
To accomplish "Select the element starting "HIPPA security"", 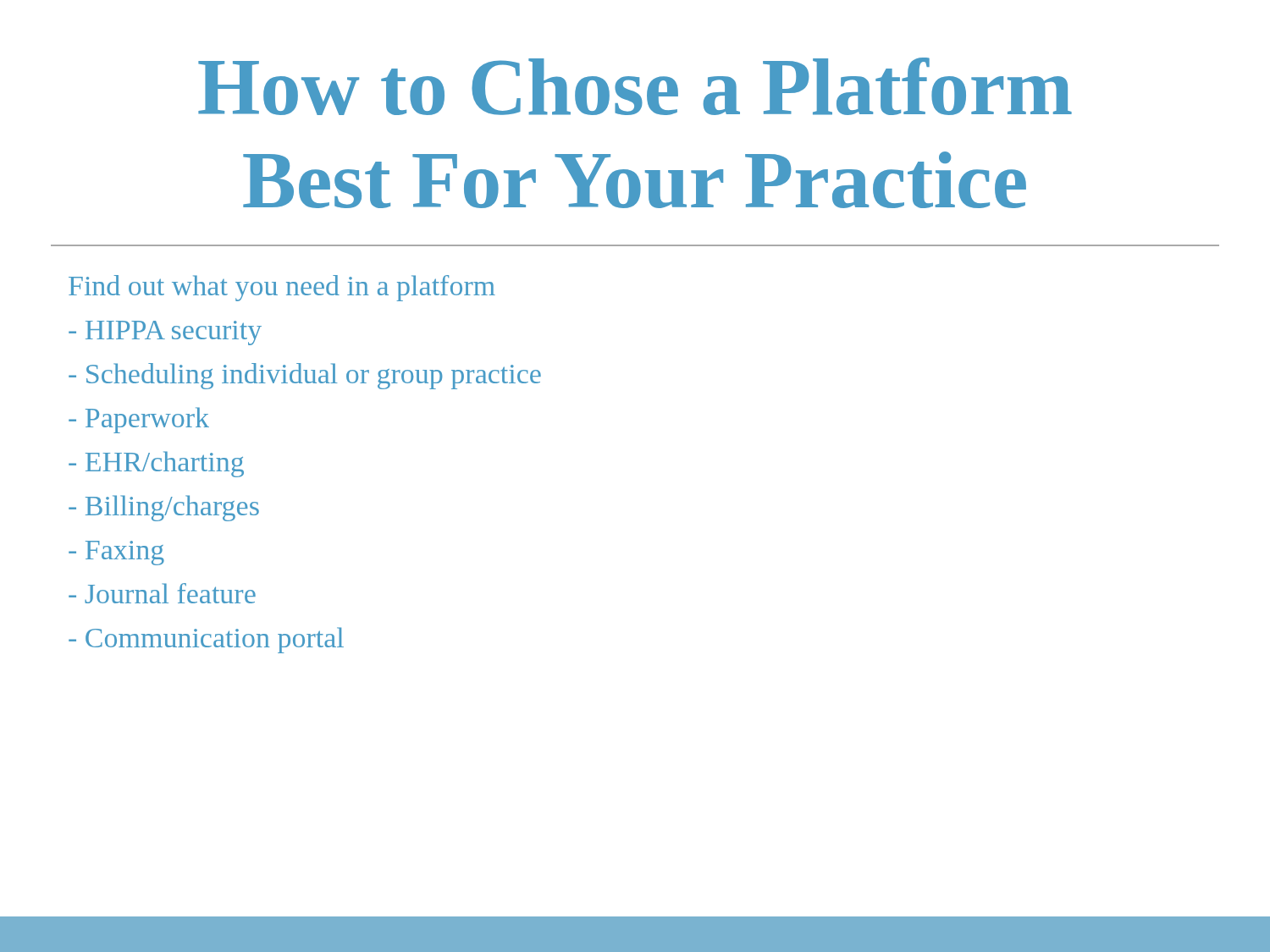I will click(165, 329).
